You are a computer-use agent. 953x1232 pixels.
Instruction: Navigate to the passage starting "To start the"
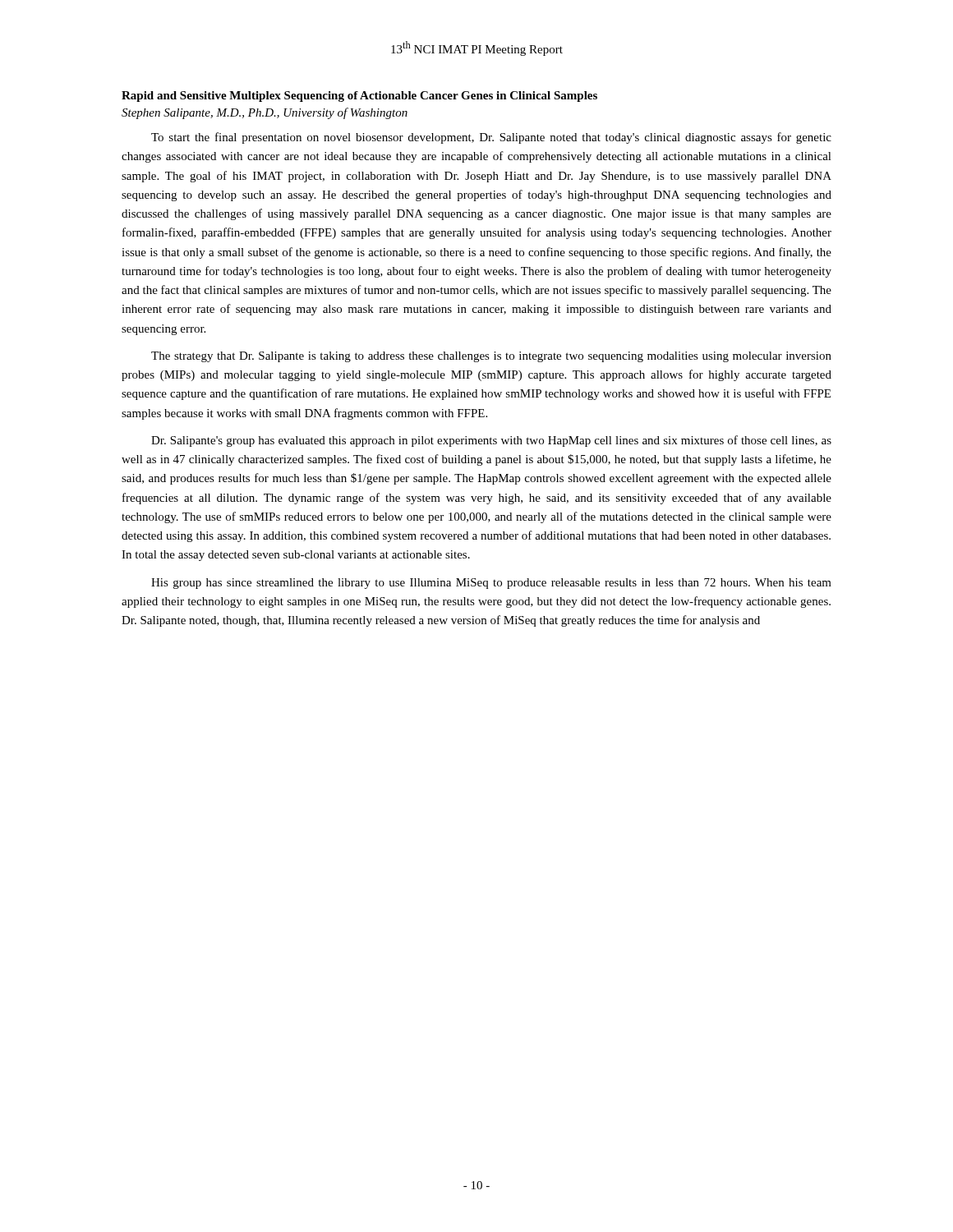tap(476, 233)
